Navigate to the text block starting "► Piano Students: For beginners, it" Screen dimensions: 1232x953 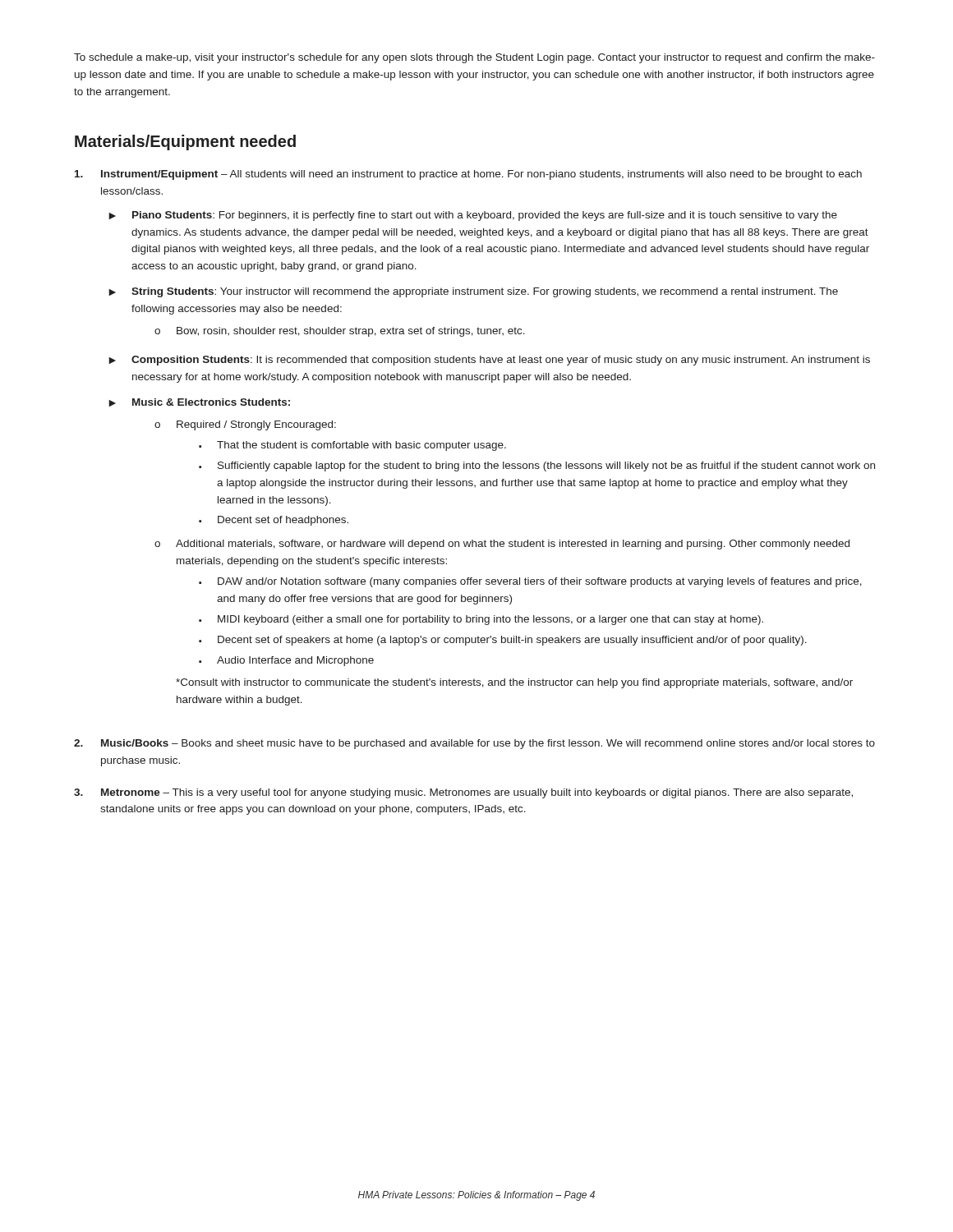pos(493,241)
